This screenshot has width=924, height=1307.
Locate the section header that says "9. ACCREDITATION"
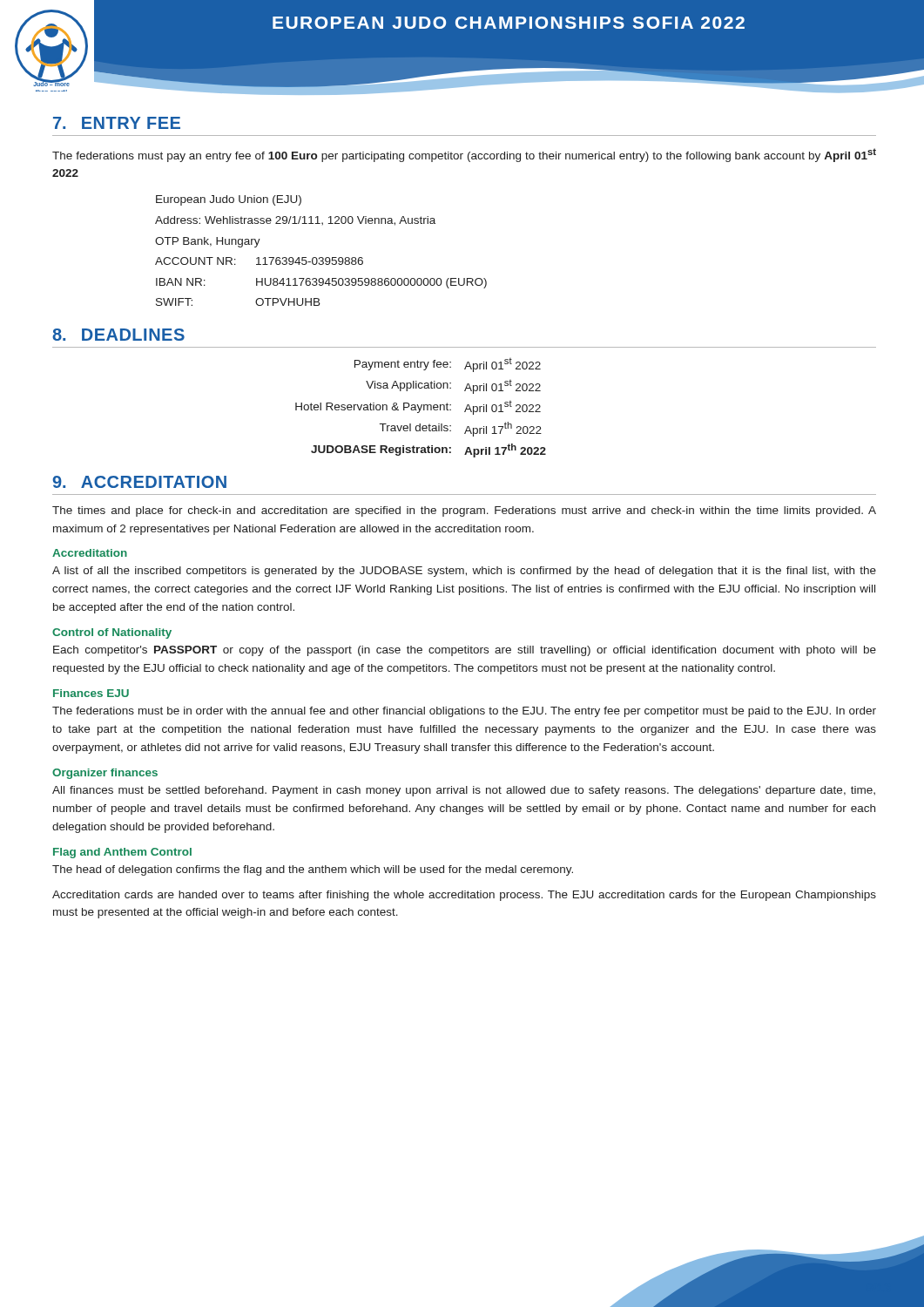click(140, 482)
